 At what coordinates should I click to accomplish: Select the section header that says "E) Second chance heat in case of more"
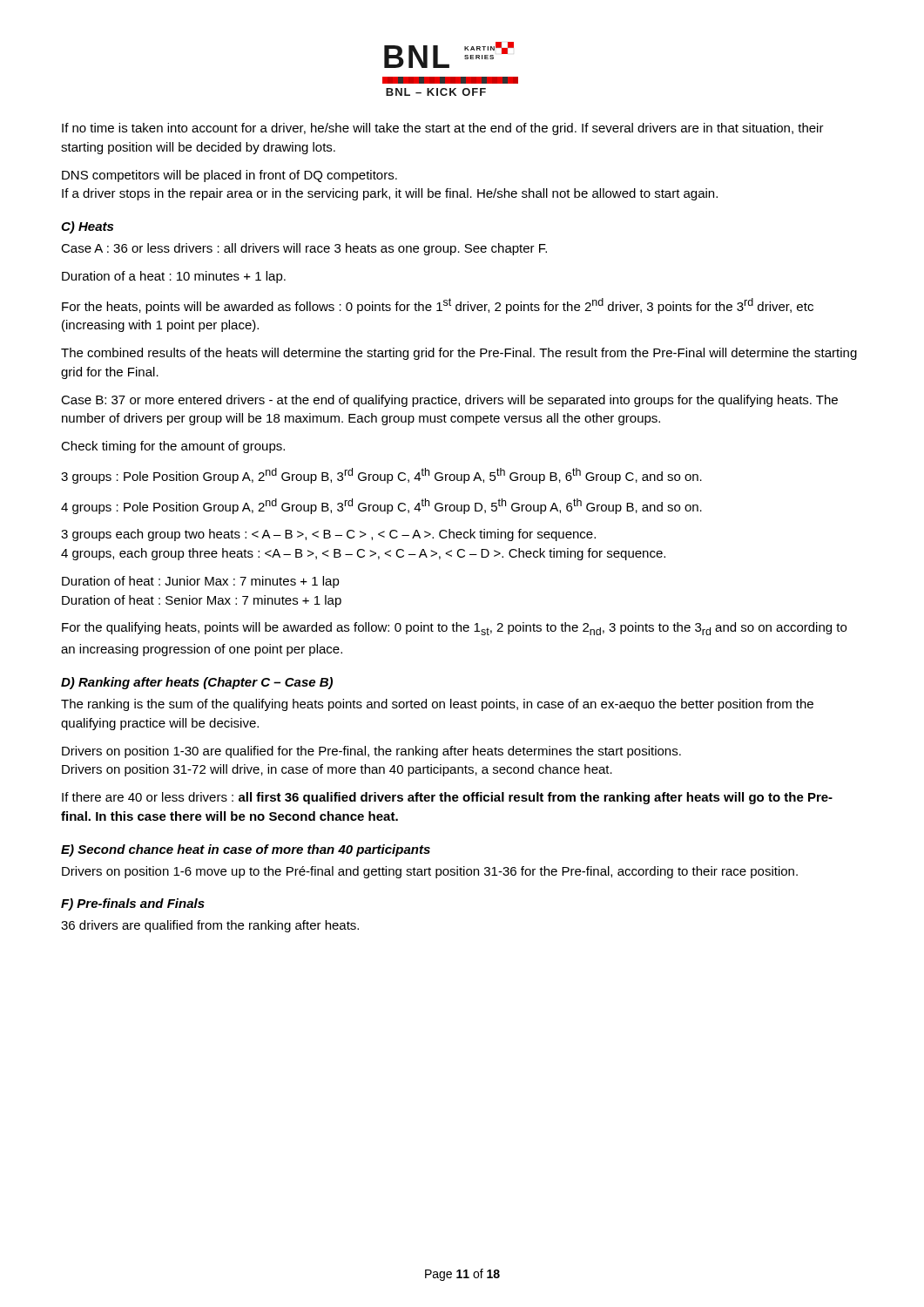pos(246,849)
